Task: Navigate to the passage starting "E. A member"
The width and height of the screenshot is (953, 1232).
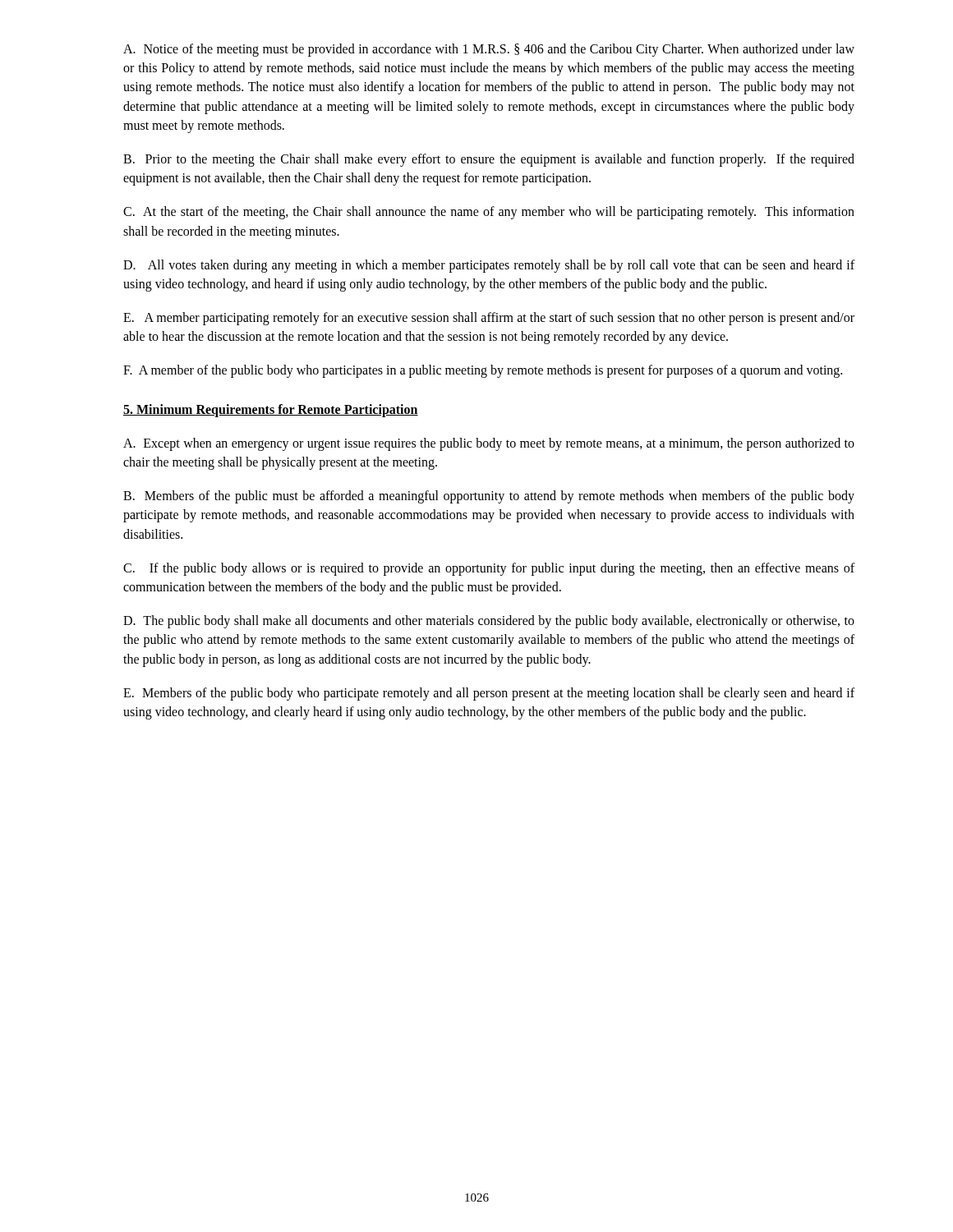Action: coord(489,327)
